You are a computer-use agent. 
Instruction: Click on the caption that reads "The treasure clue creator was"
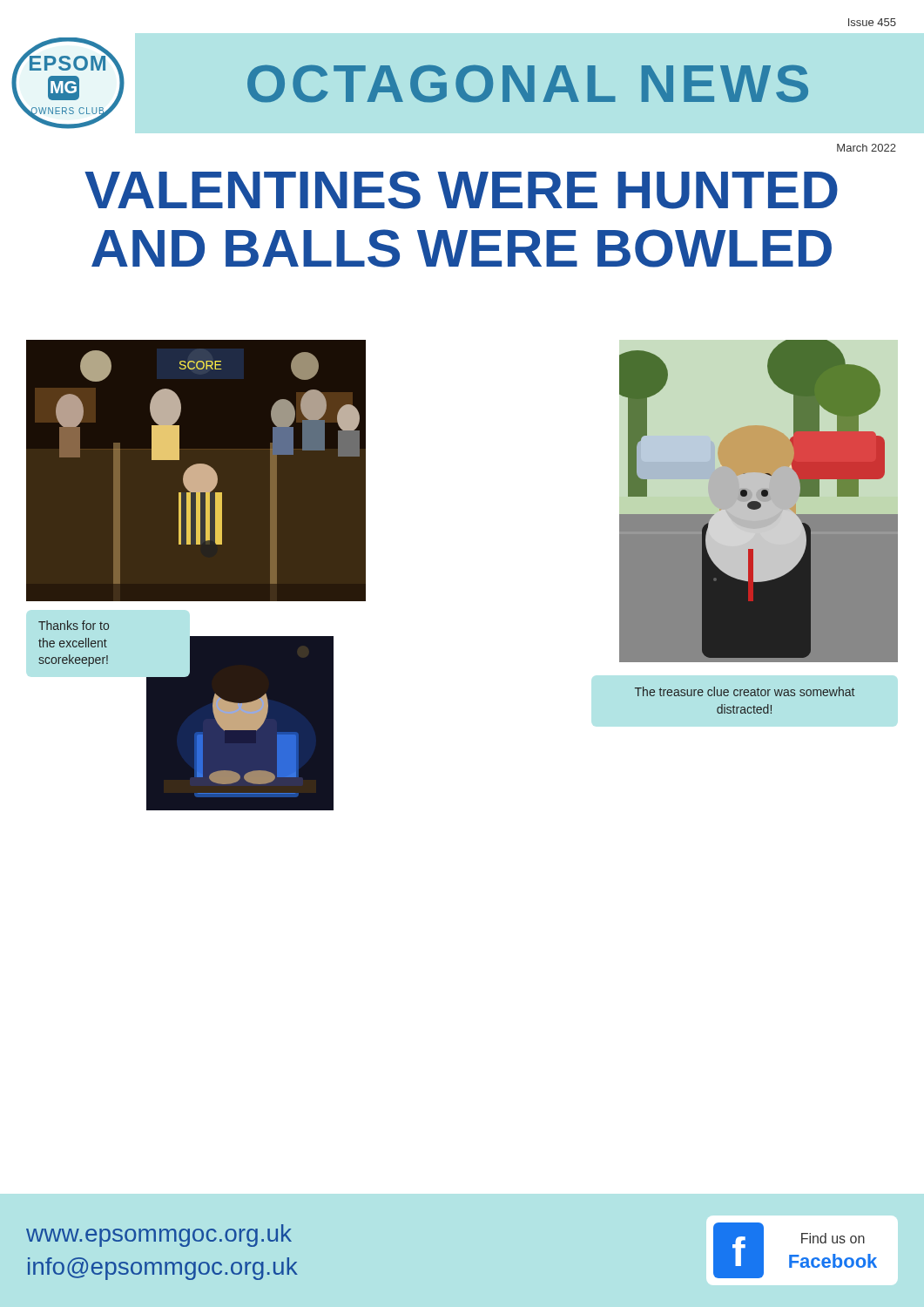(x=745, y=700)
